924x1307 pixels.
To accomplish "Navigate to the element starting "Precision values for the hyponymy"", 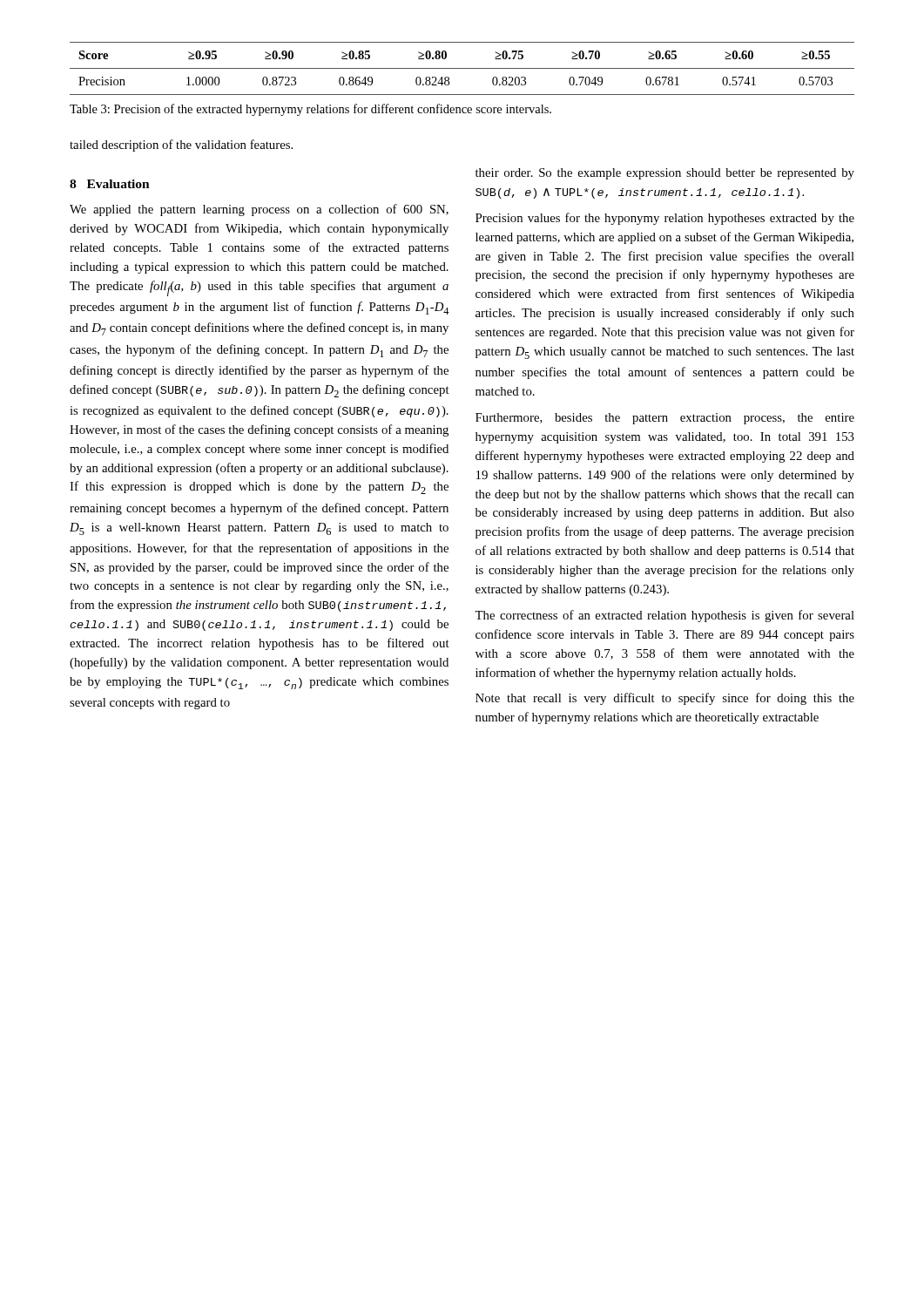I will coord(665,304).
